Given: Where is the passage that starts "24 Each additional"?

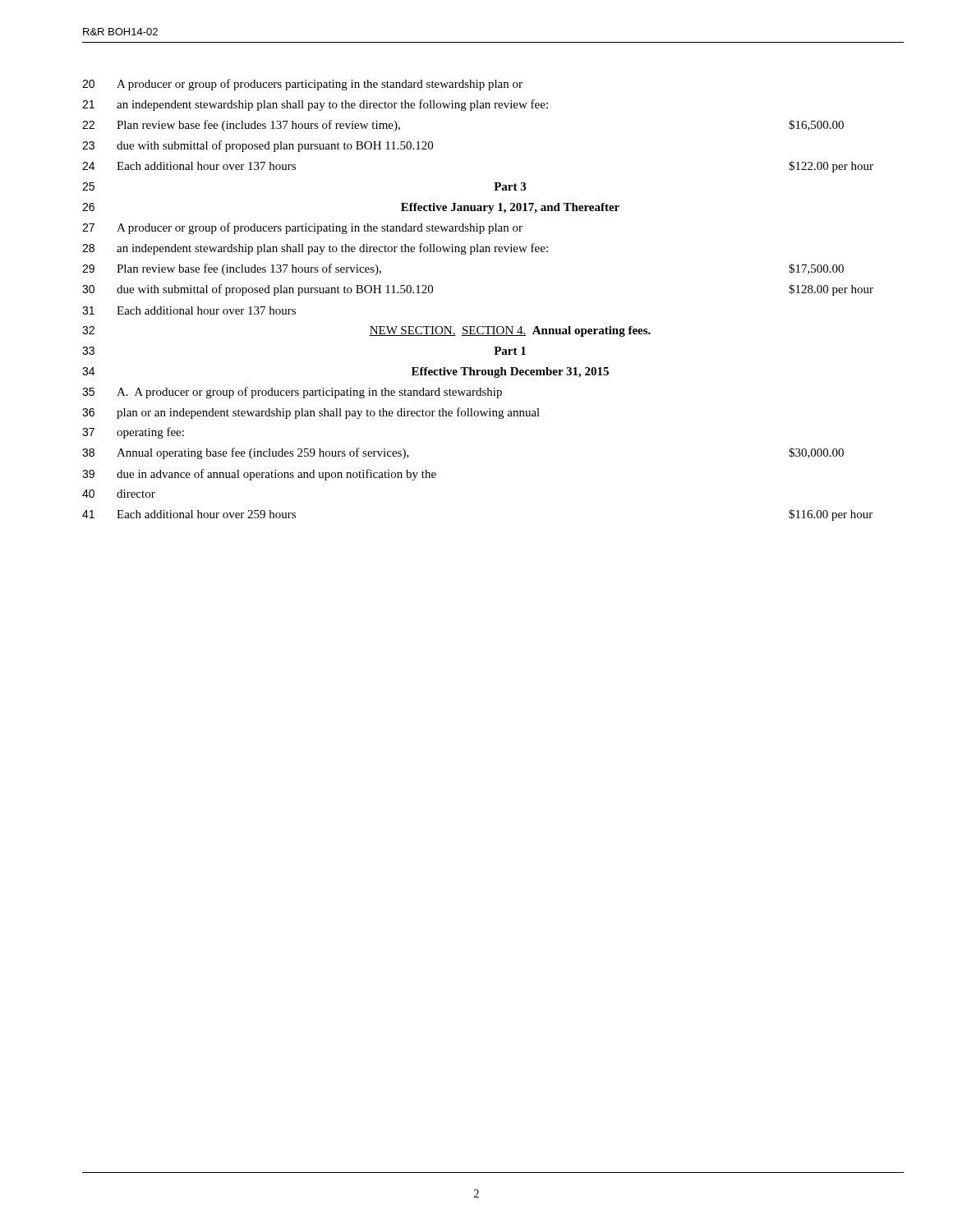Looking at the screenshot, I should [x=203, y=166].
